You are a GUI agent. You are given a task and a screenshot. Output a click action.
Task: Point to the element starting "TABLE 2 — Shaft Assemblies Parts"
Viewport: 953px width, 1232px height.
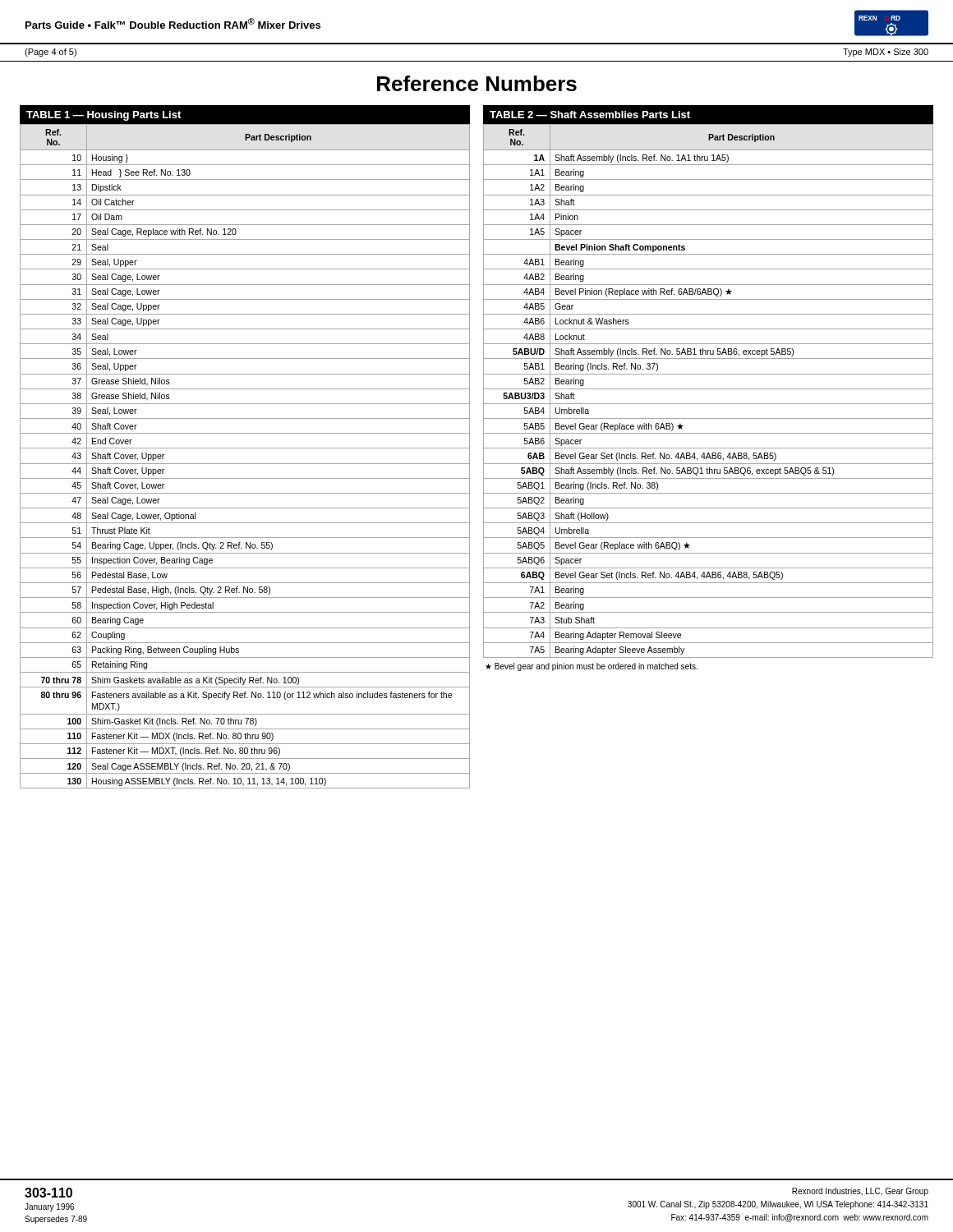pos(708,115)
